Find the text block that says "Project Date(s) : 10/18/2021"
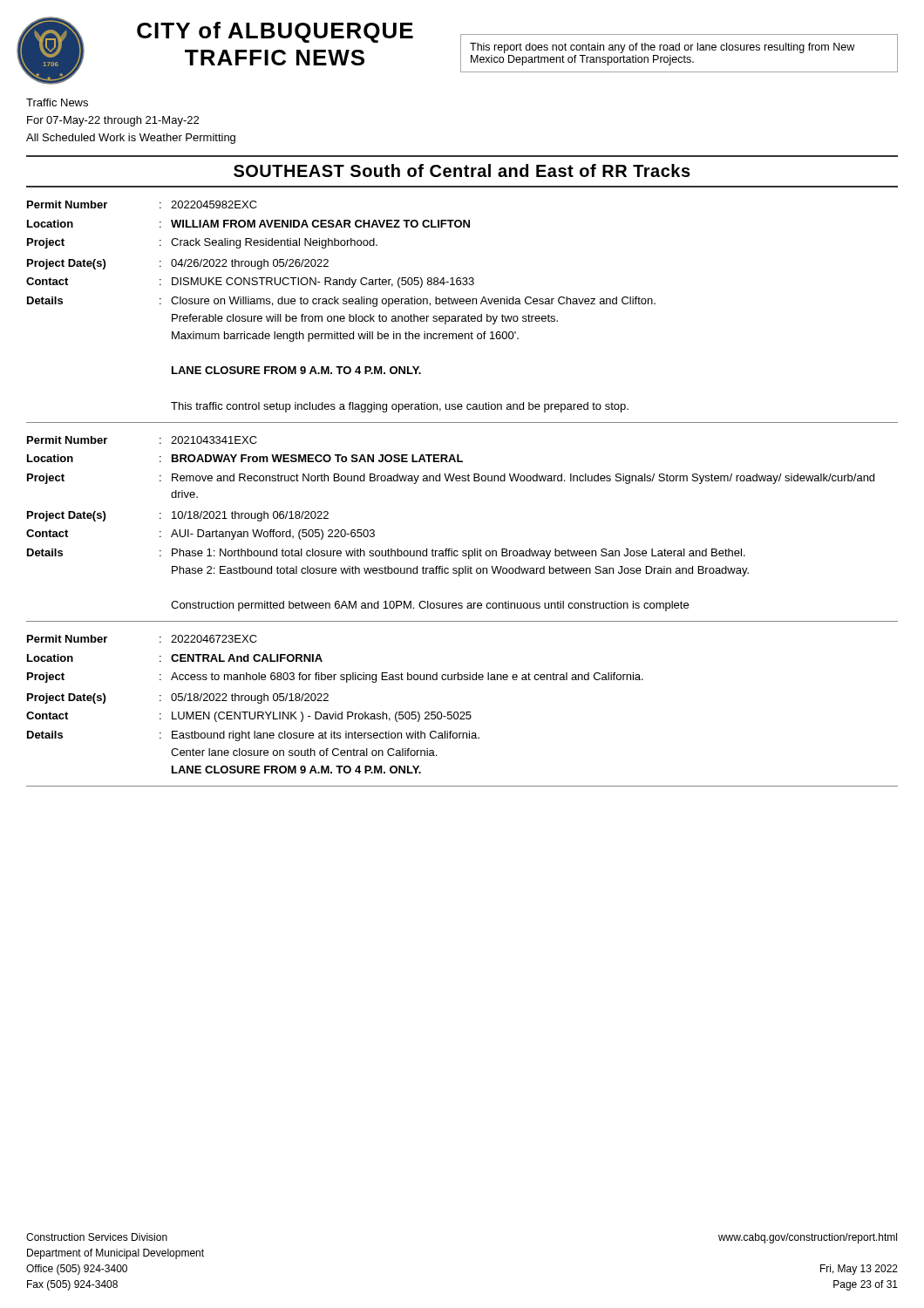This screenshot has width=924, height=1308. [x=462, y=560]
